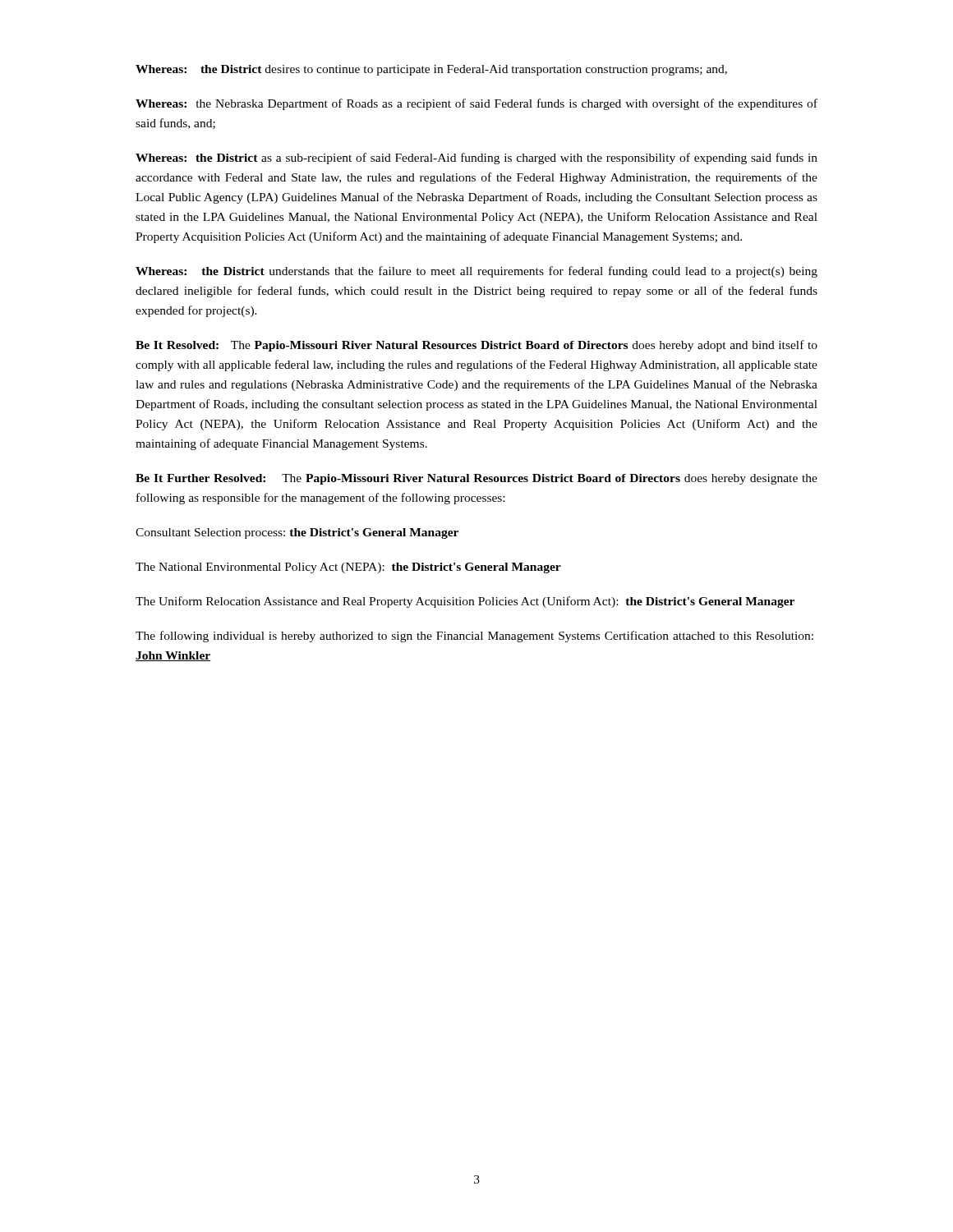Where is the passage that starts "Be It Resolved: The Papio-Missouri River"?

point(476,394)
